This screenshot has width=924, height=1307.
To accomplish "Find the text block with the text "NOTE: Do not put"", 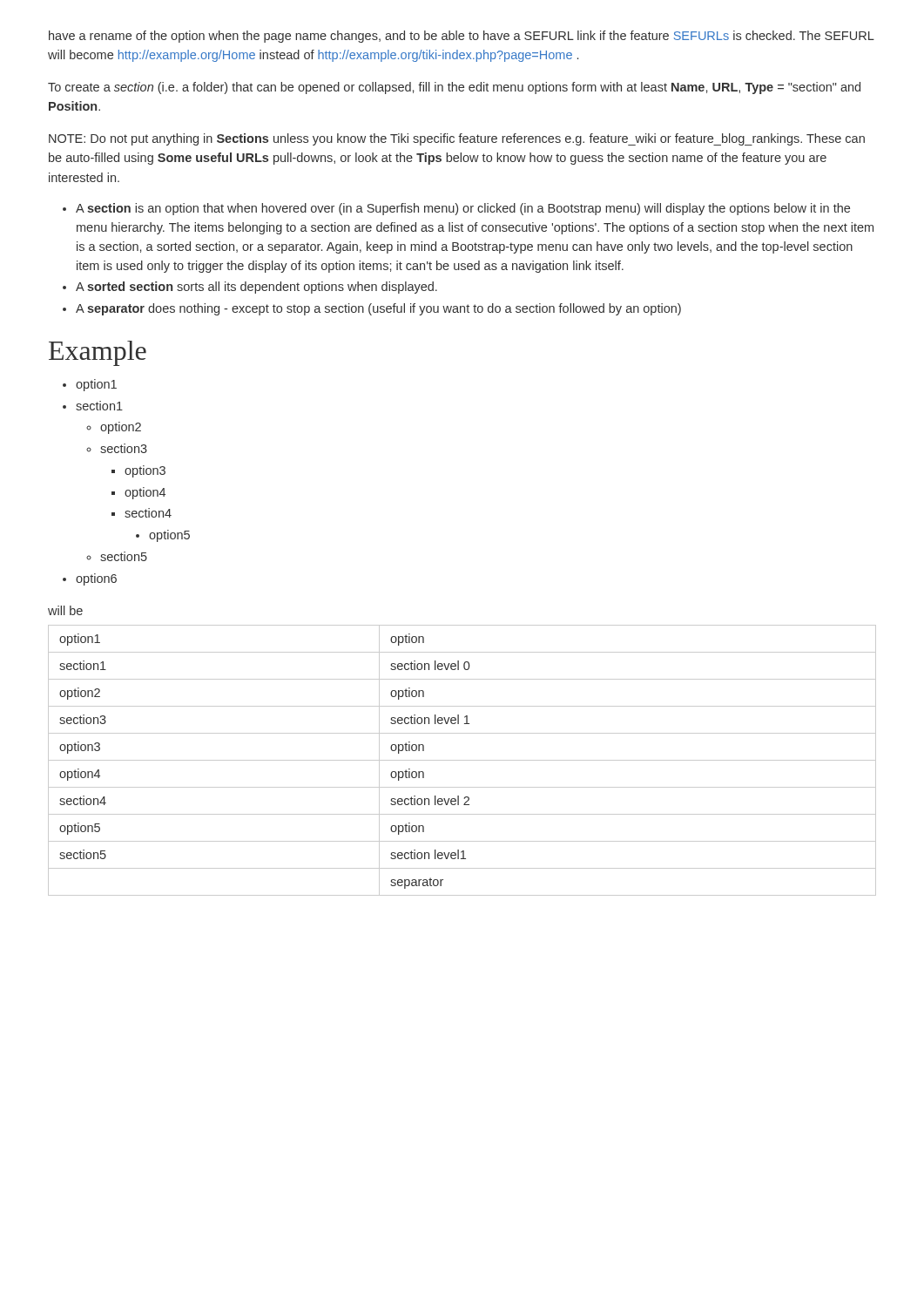I will pyautogui.click(x=457, y=158).
